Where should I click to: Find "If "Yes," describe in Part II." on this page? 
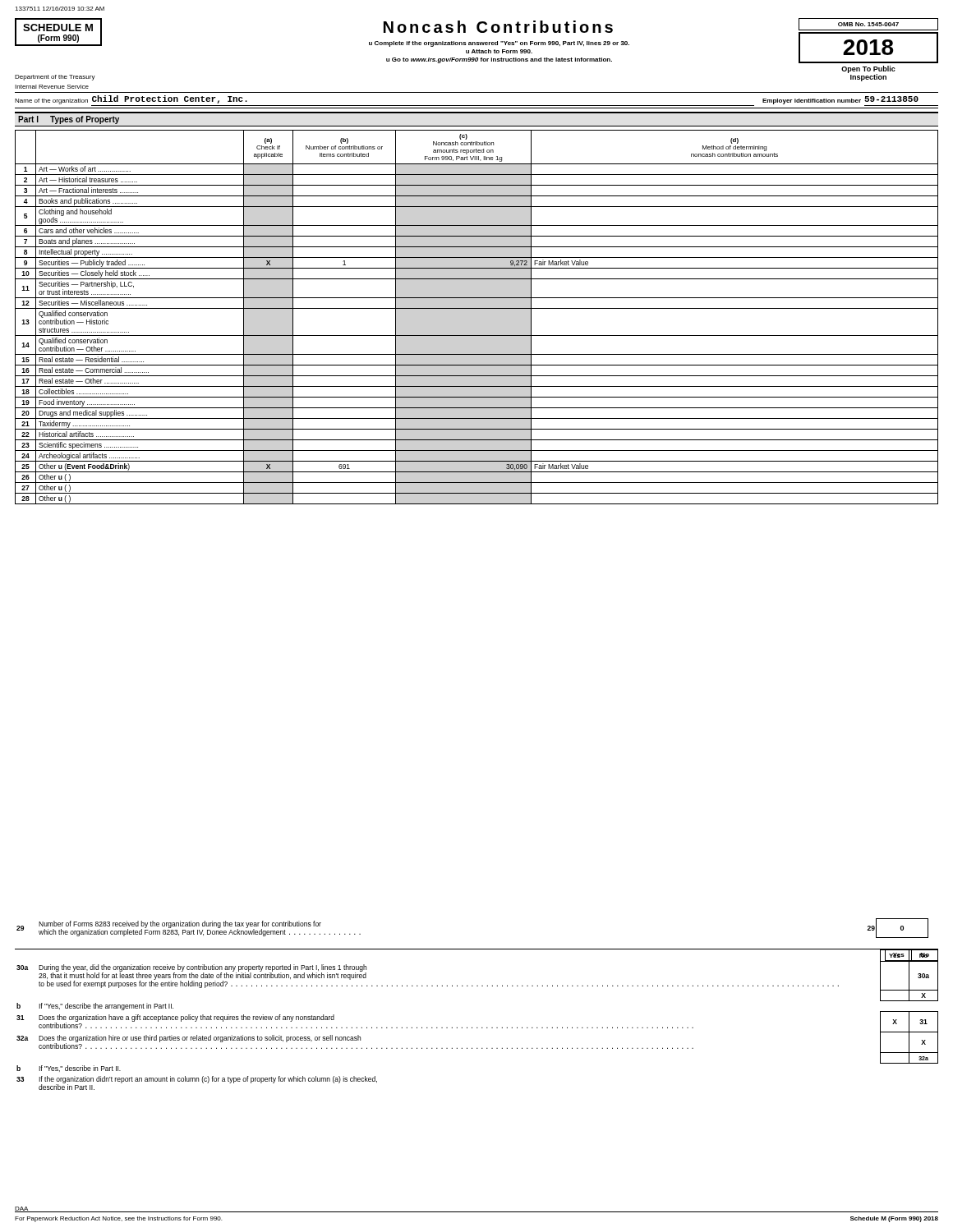click(x=80, y=1069)
